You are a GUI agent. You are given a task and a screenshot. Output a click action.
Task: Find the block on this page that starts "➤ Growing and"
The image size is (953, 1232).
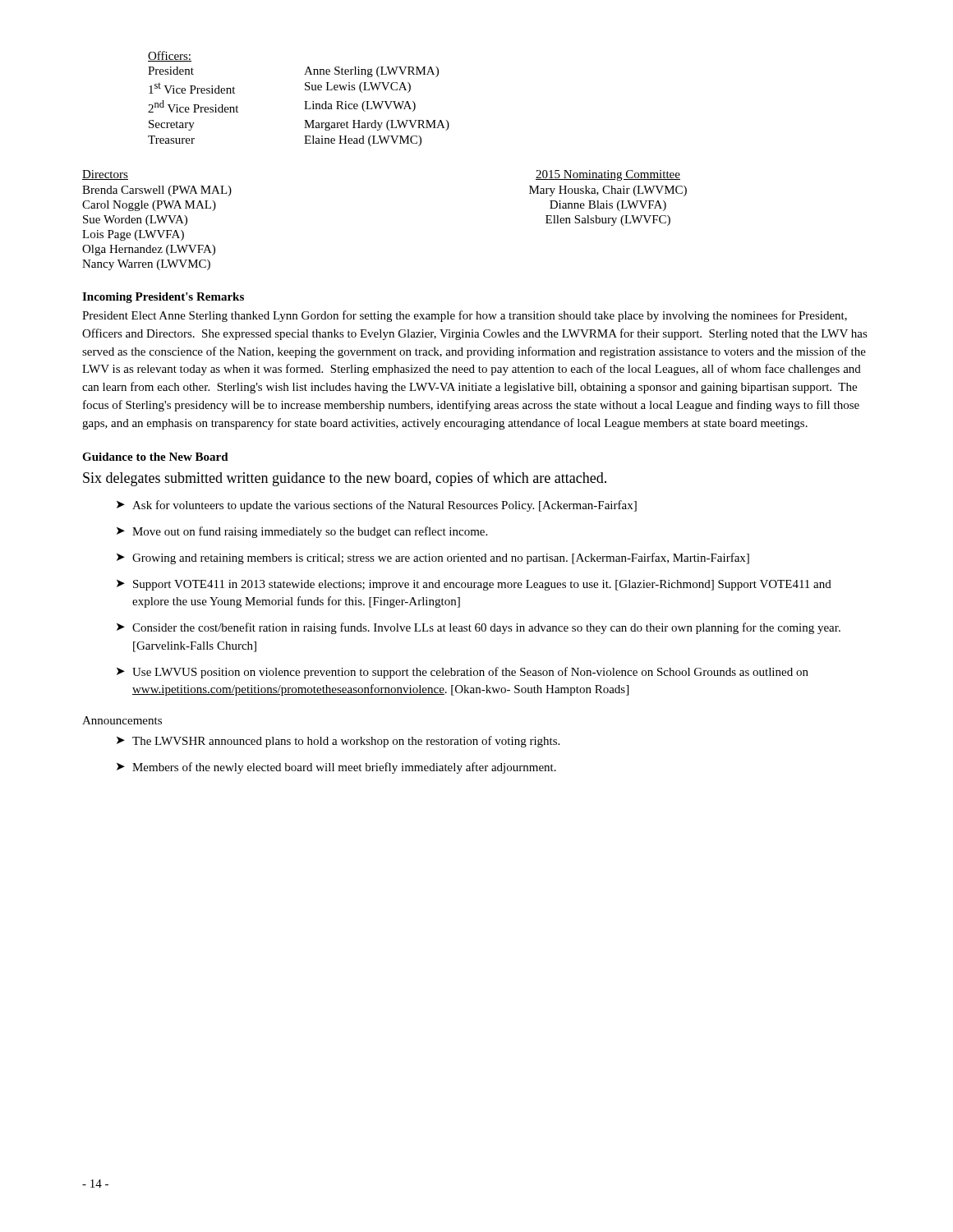(x=493, y=558)
